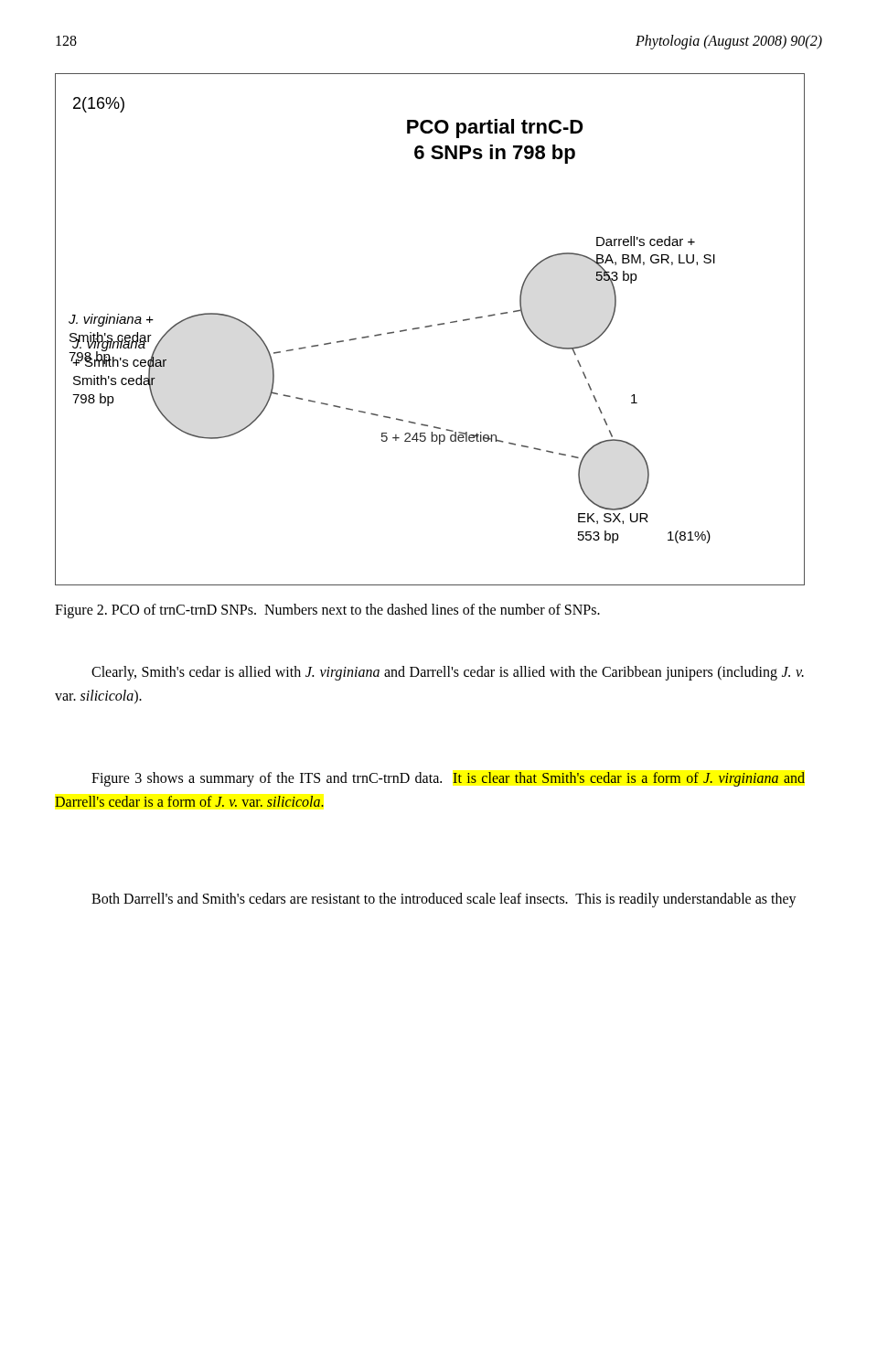
Task: Select the passage starting "Clearly, Smith's cedar is allied with J."
Action: click(430, 684)
